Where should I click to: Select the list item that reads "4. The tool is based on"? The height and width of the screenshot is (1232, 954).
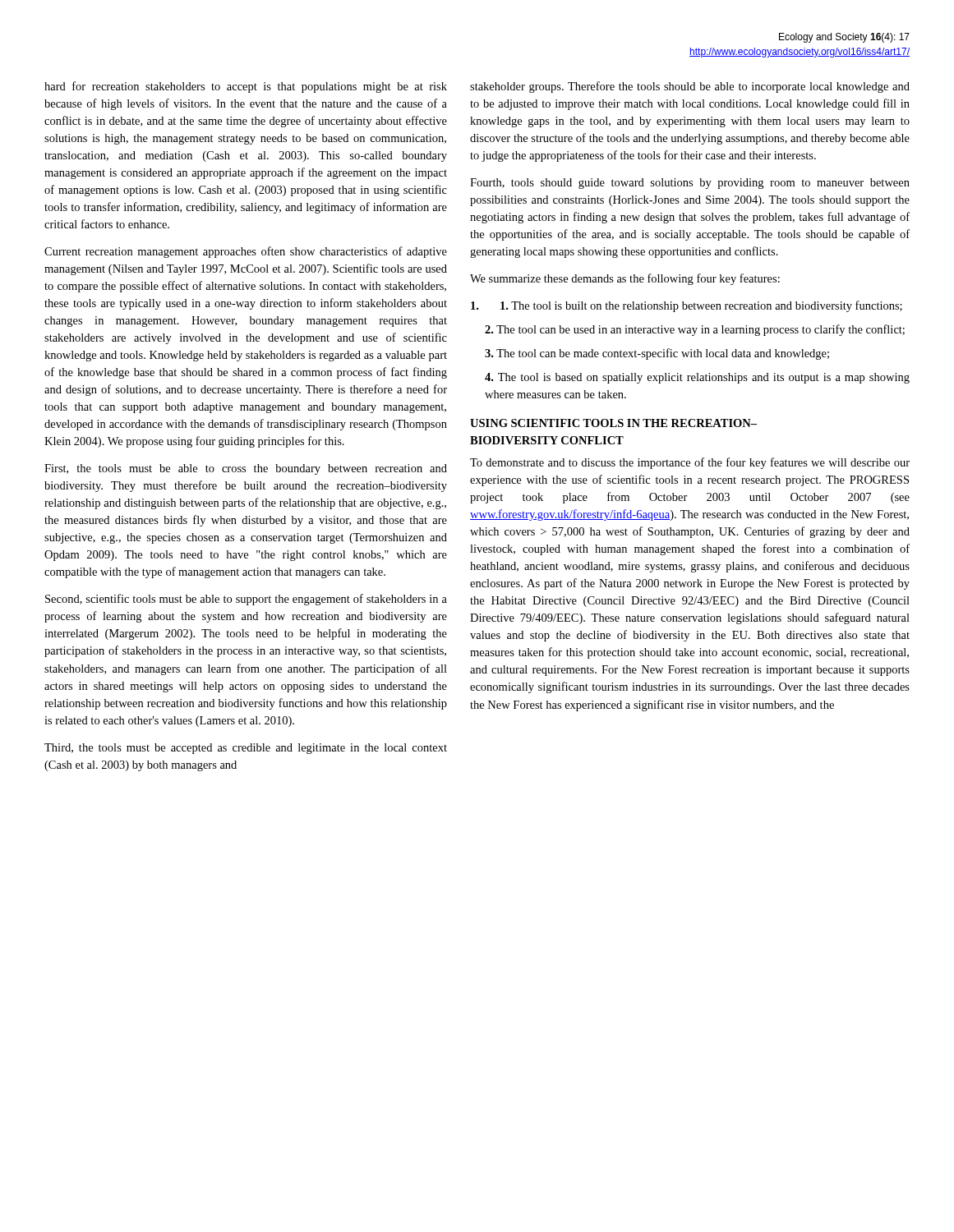(697, 386)
